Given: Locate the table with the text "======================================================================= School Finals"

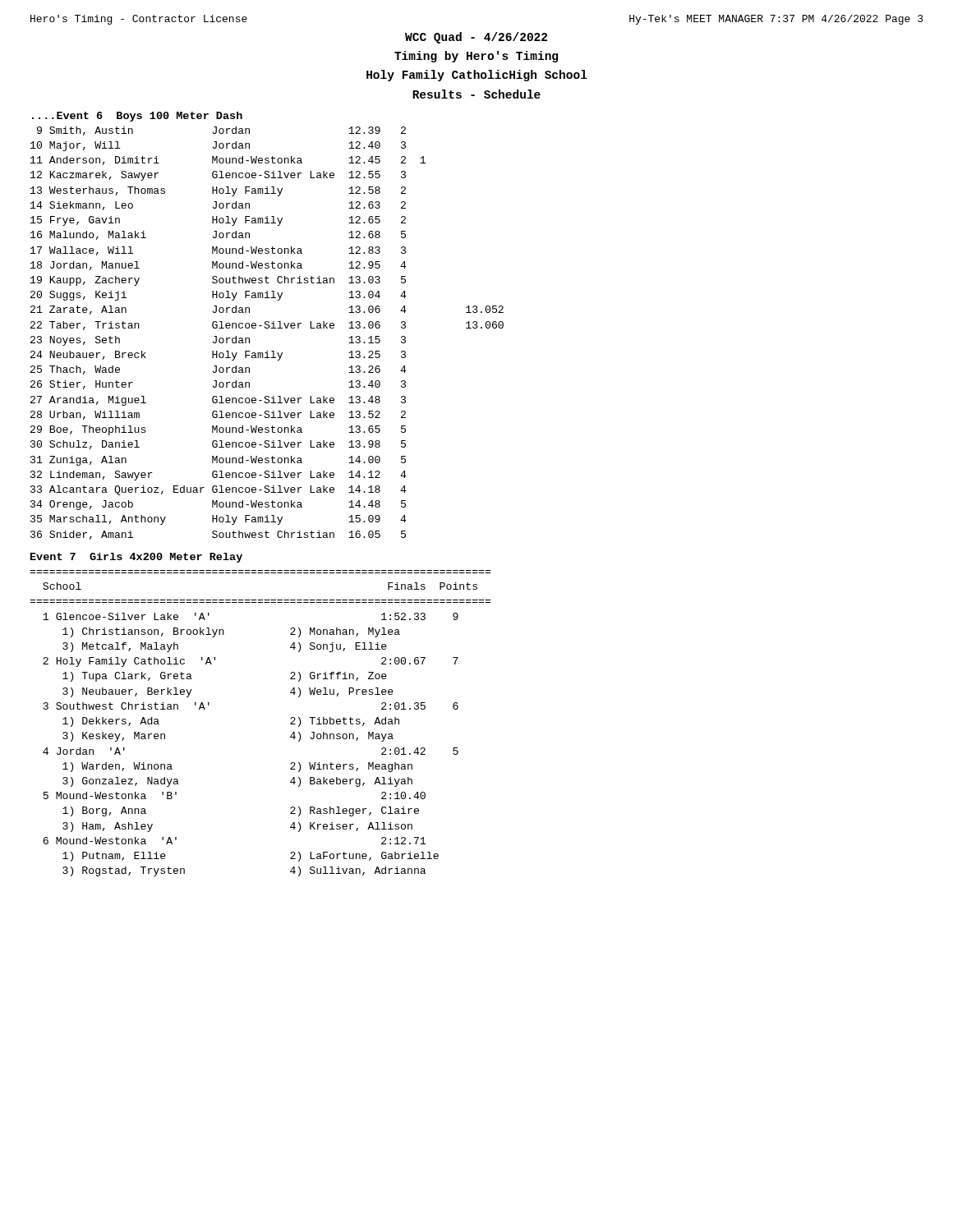Looking at the screenshot, I should (x=476, y=722).
